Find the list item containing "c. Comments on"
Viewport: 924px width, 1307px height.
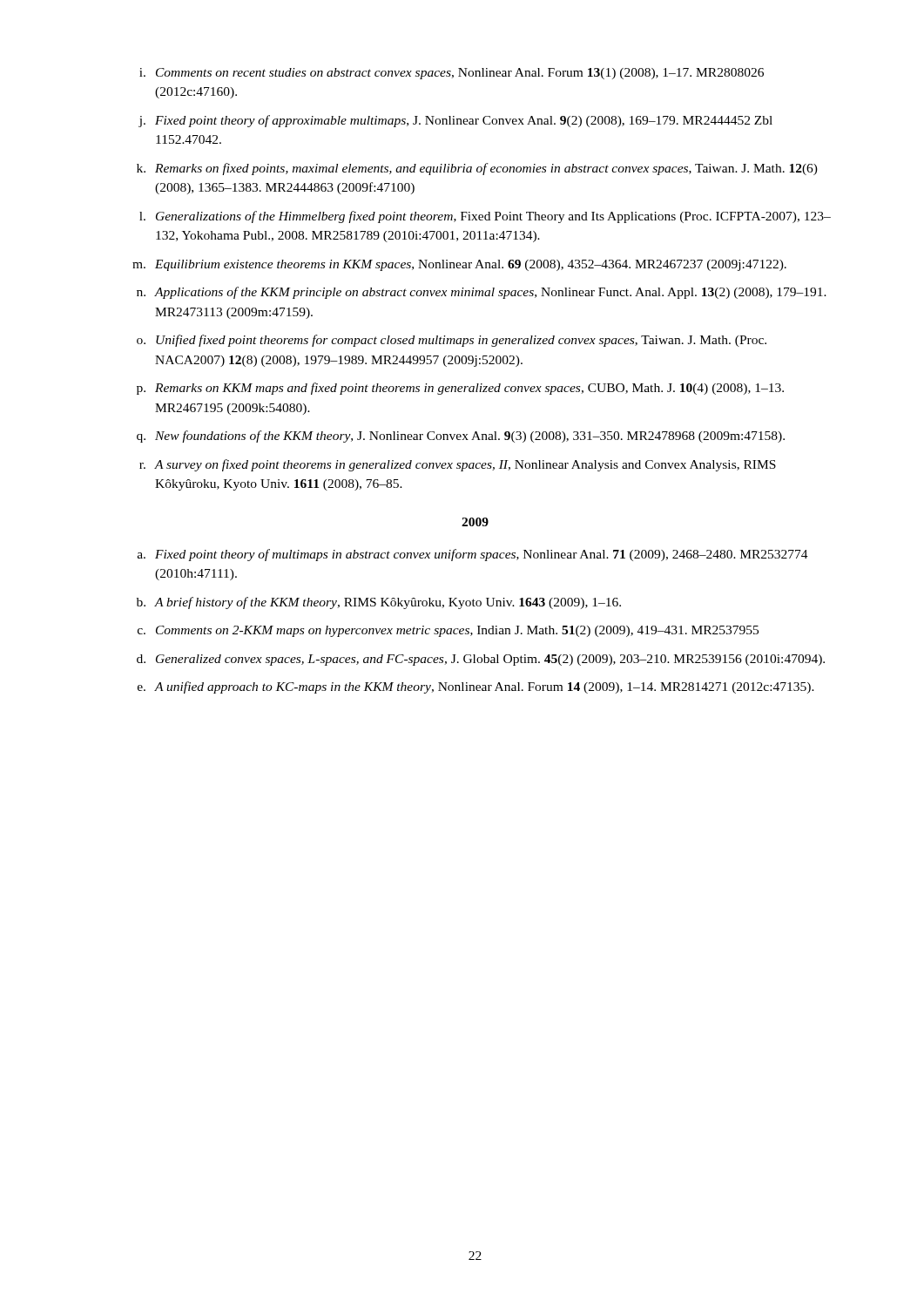pyautogui.click(x=475, y=630)
